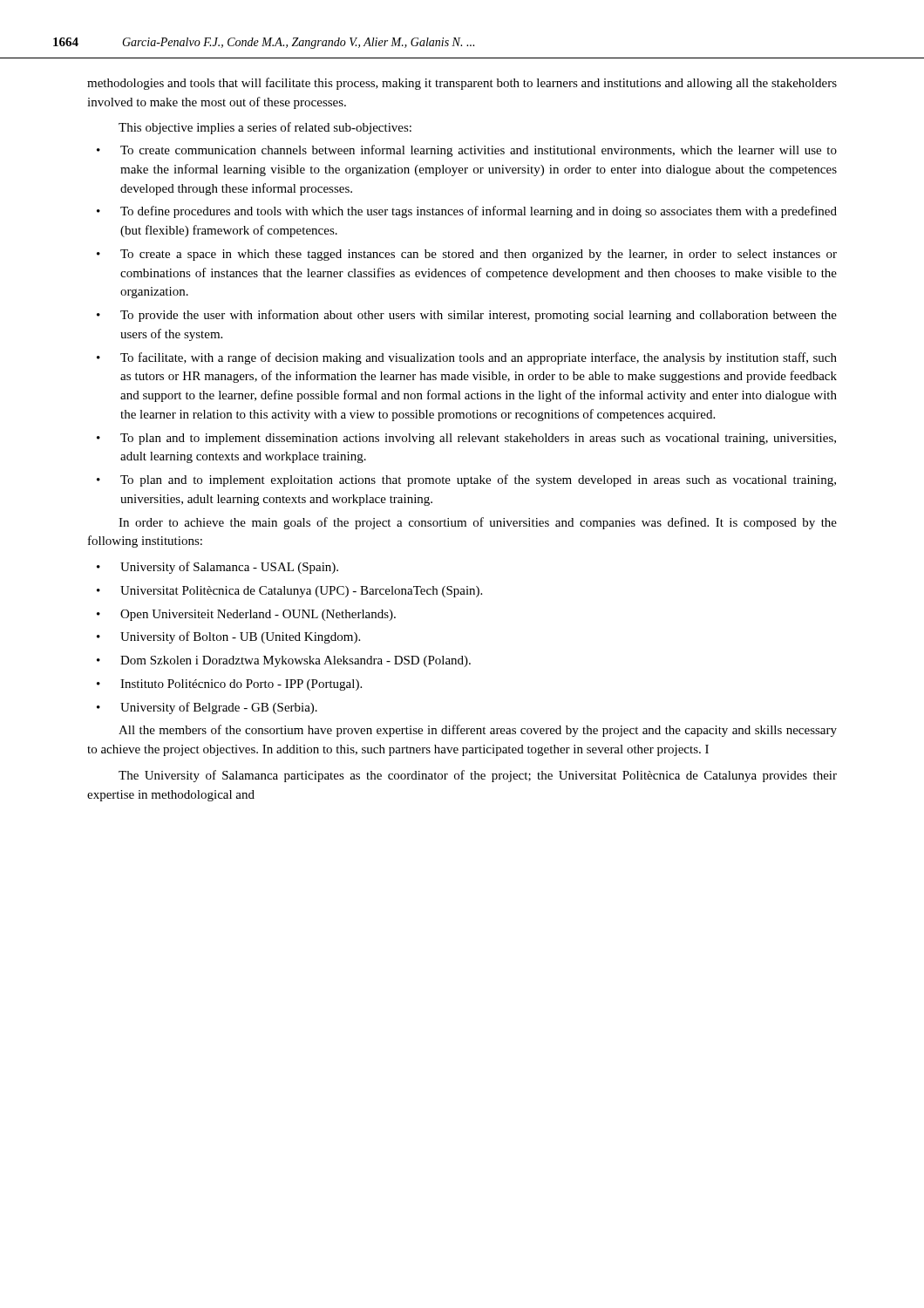Viewport: 924px width, 1308px height.
Task: Locate the text block that says "The University of Salamanca participates as"
Action: 462,784
